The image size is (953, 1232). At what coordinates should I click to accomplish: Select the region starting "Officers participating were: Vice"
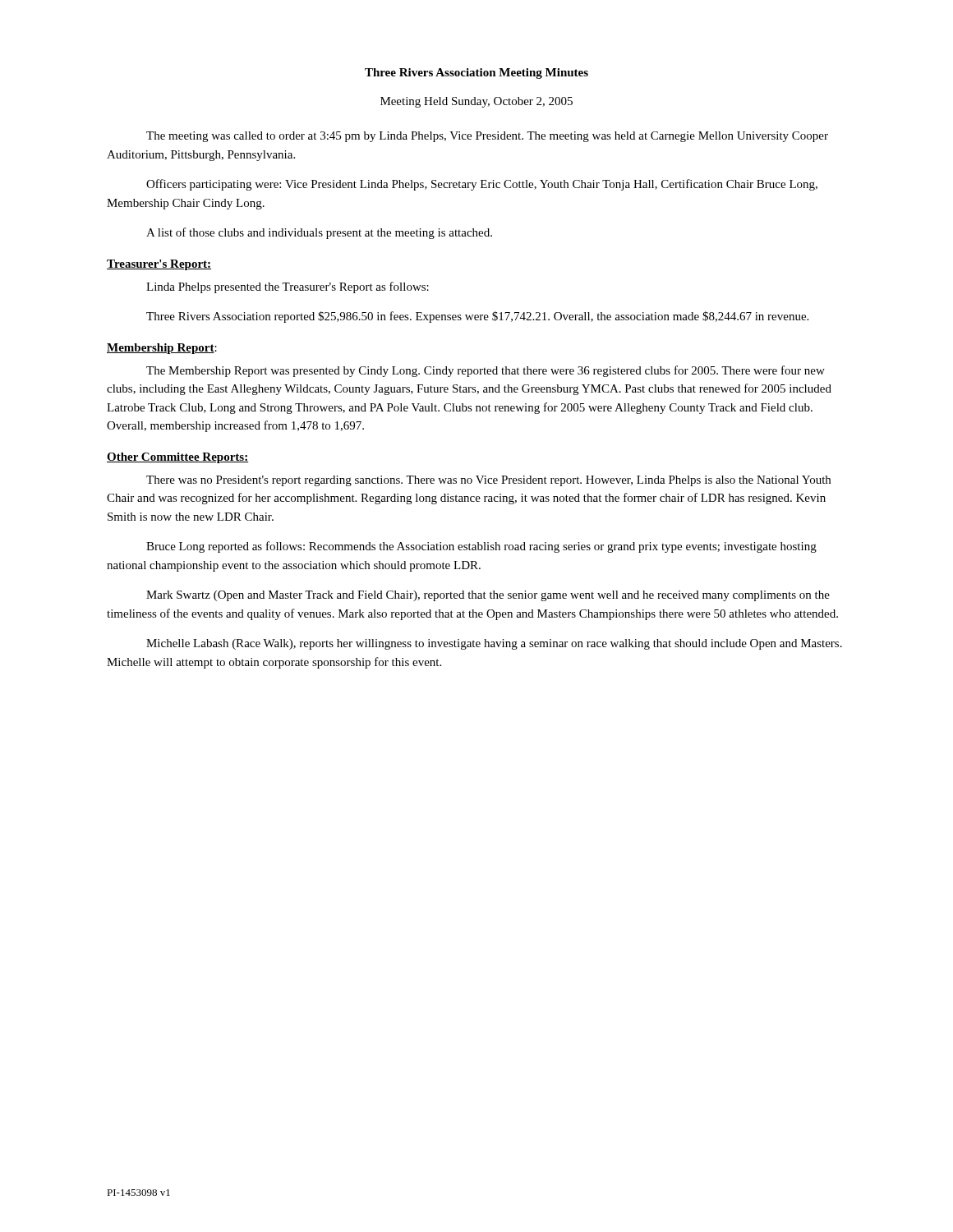(462, 193)
